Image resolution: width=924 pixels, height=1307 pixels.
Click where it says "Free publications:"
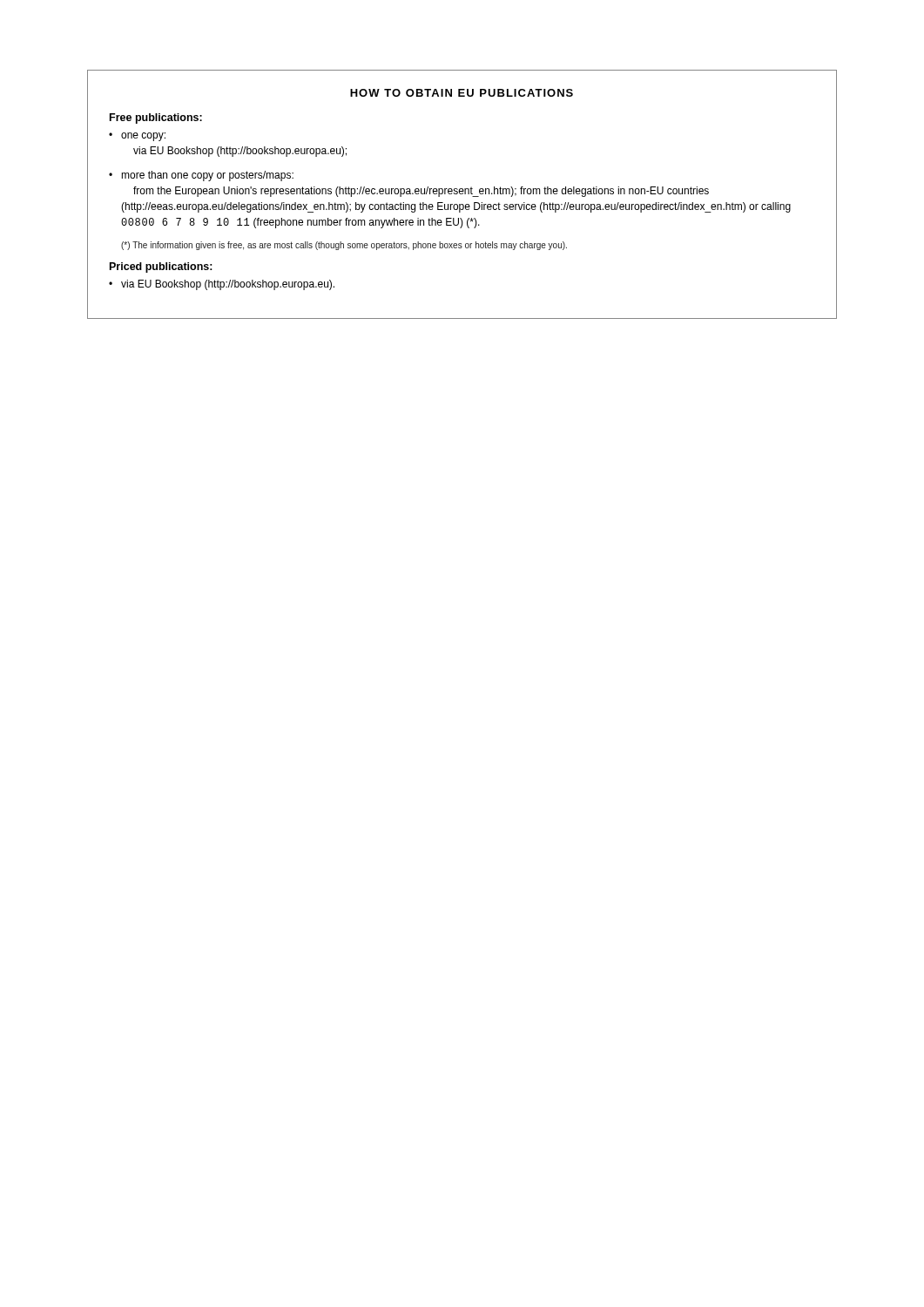156,118
